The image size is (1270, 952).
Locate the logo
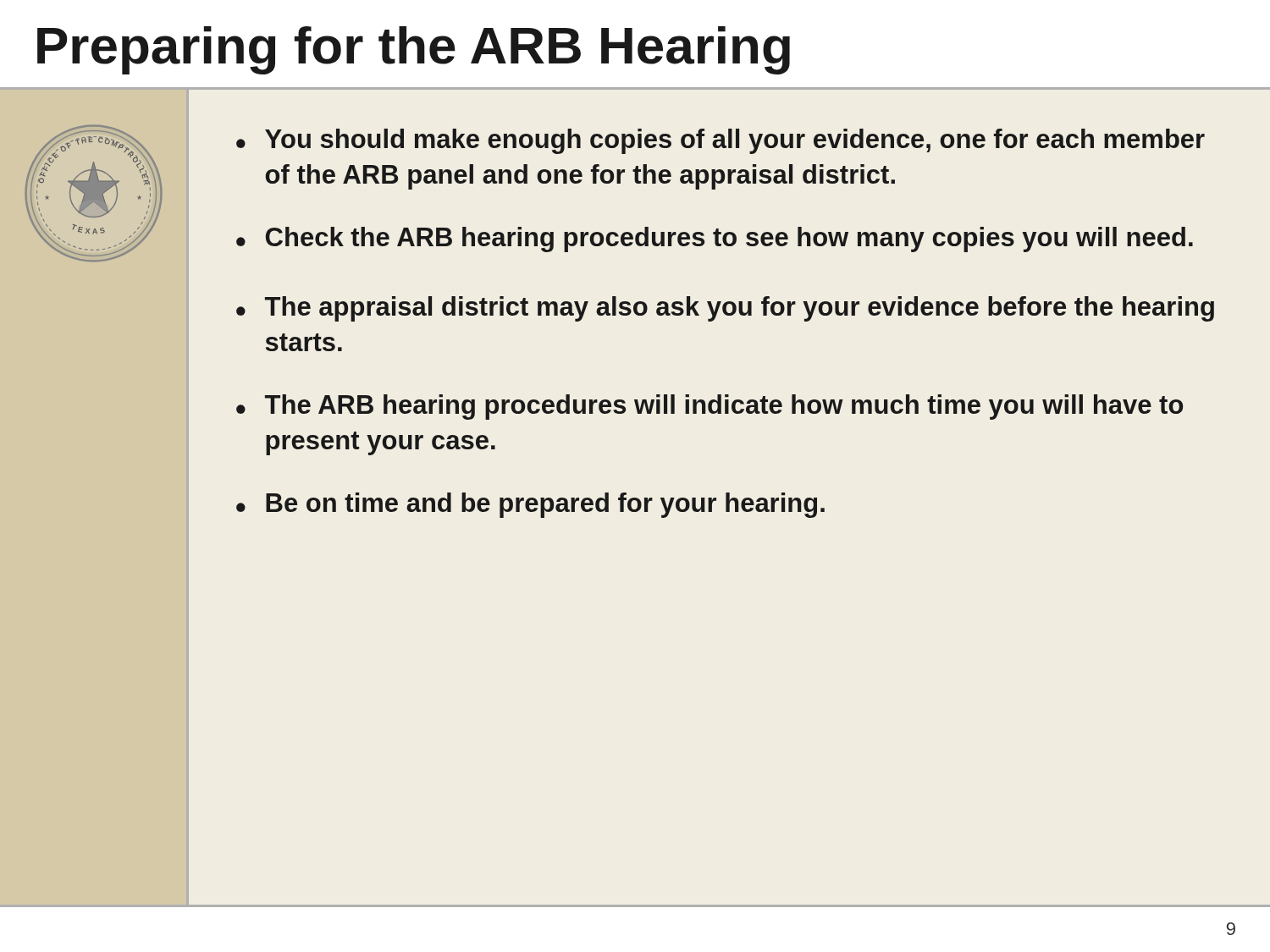click(x=93, y=195)
